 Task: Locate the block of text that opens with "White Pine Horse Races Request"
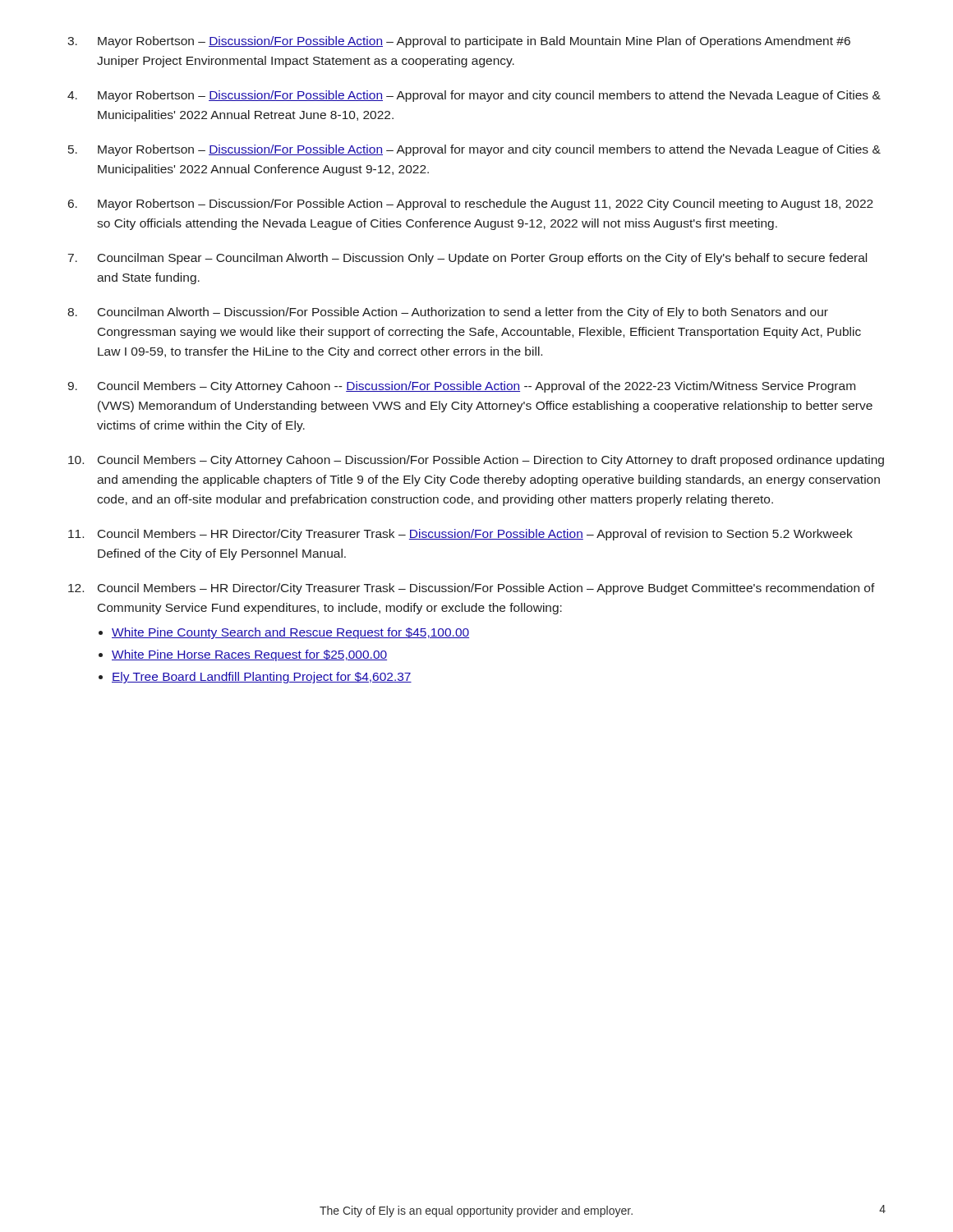tap(249, 654)
